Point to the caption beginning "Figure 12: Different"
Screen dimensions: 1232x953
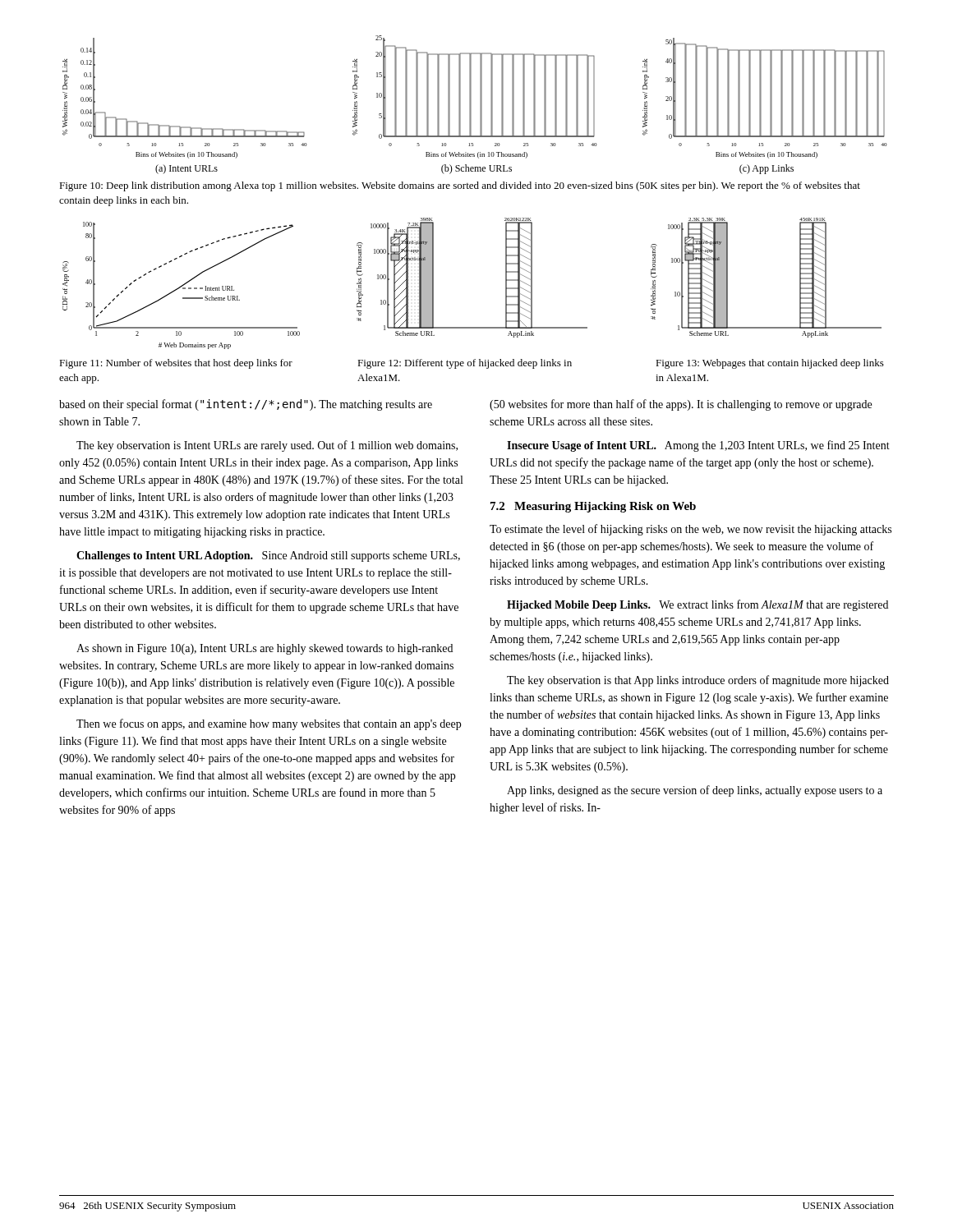click(465, 370)
